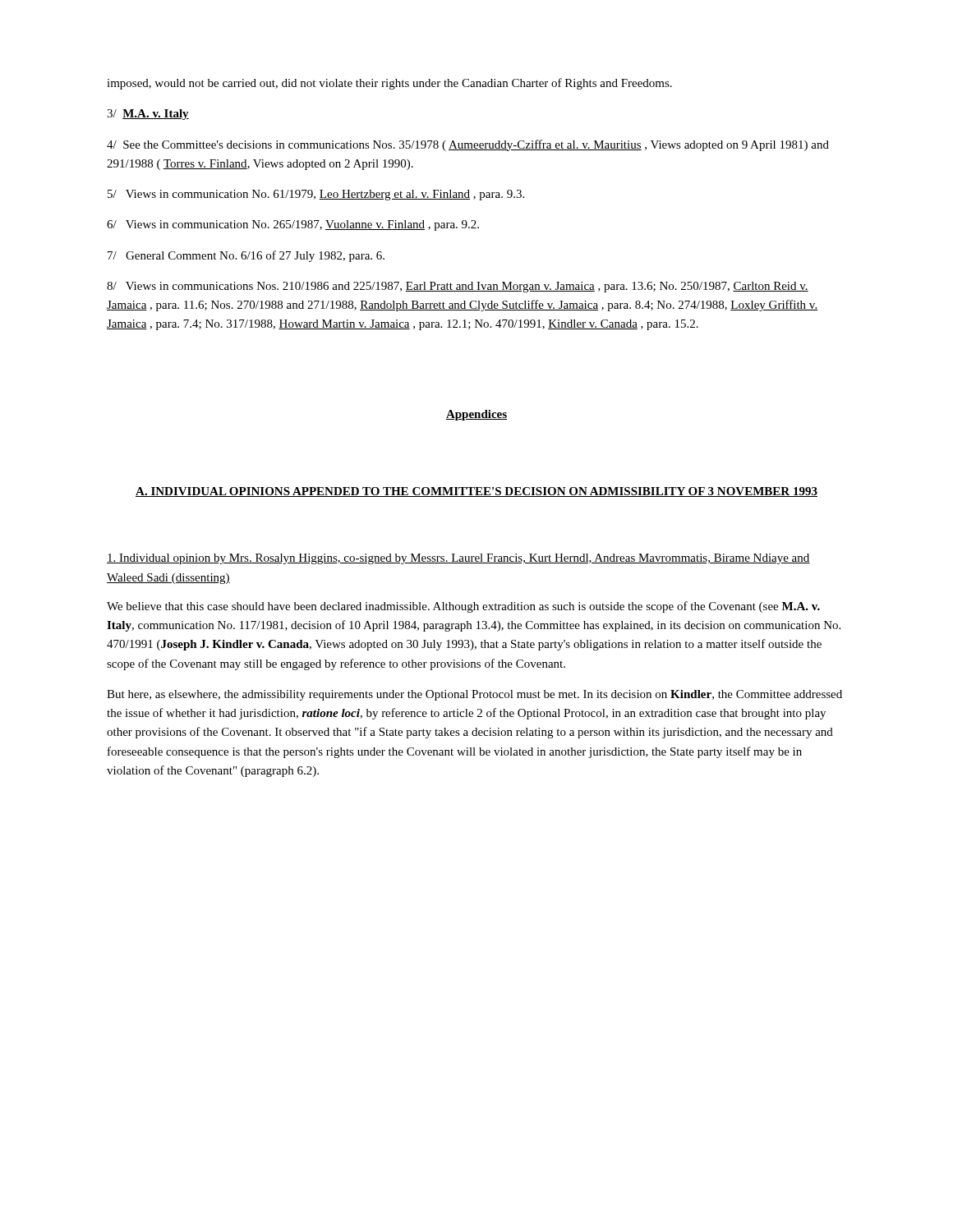Find the text block starting "Individual opinion by Mrs. Rosalyn Higgins, co-signed"

pyautogui.click(x=476, y=568)
